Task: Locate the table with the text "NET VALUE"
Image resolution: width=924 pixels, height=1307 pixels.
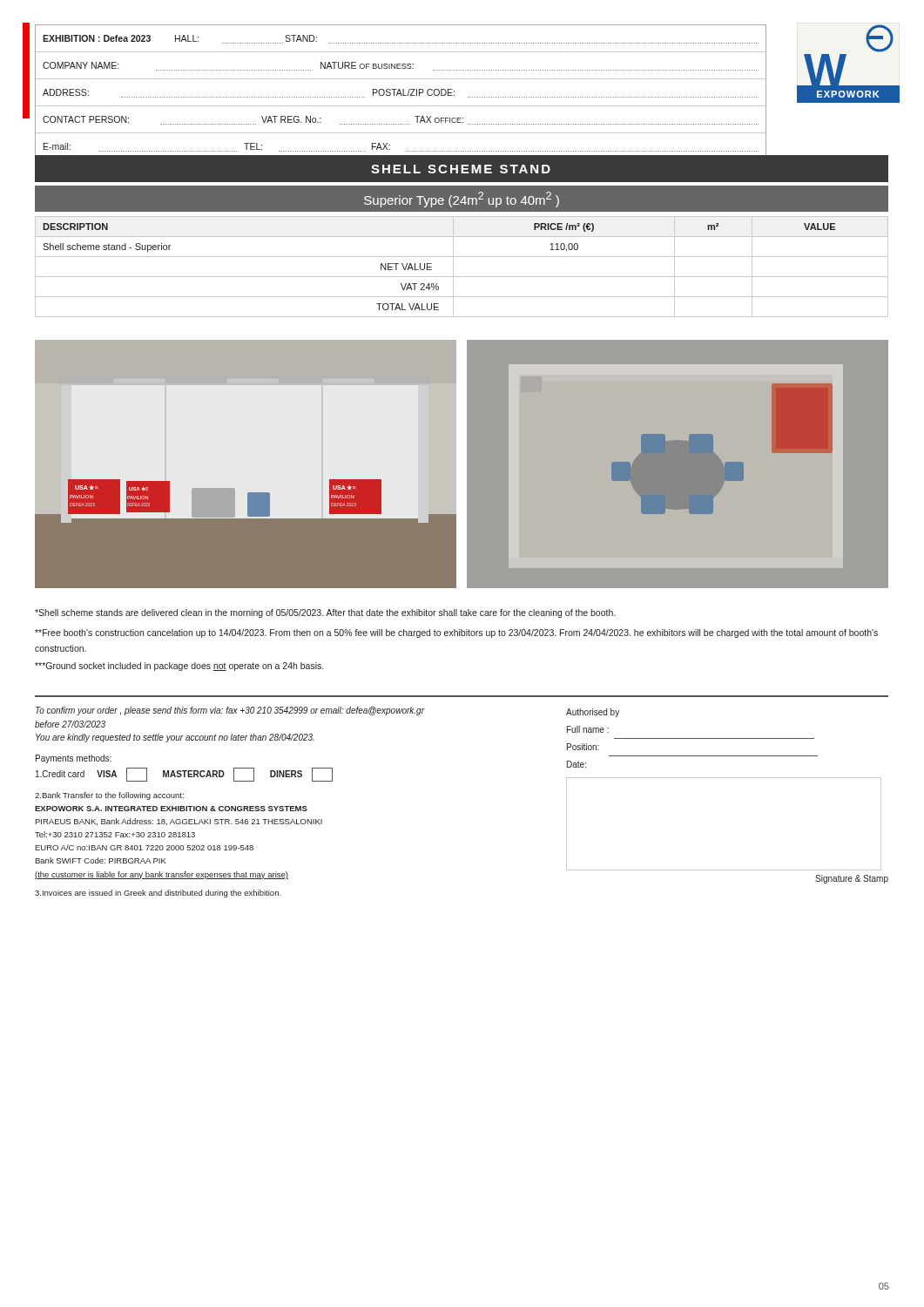Action: click(462, 267)
